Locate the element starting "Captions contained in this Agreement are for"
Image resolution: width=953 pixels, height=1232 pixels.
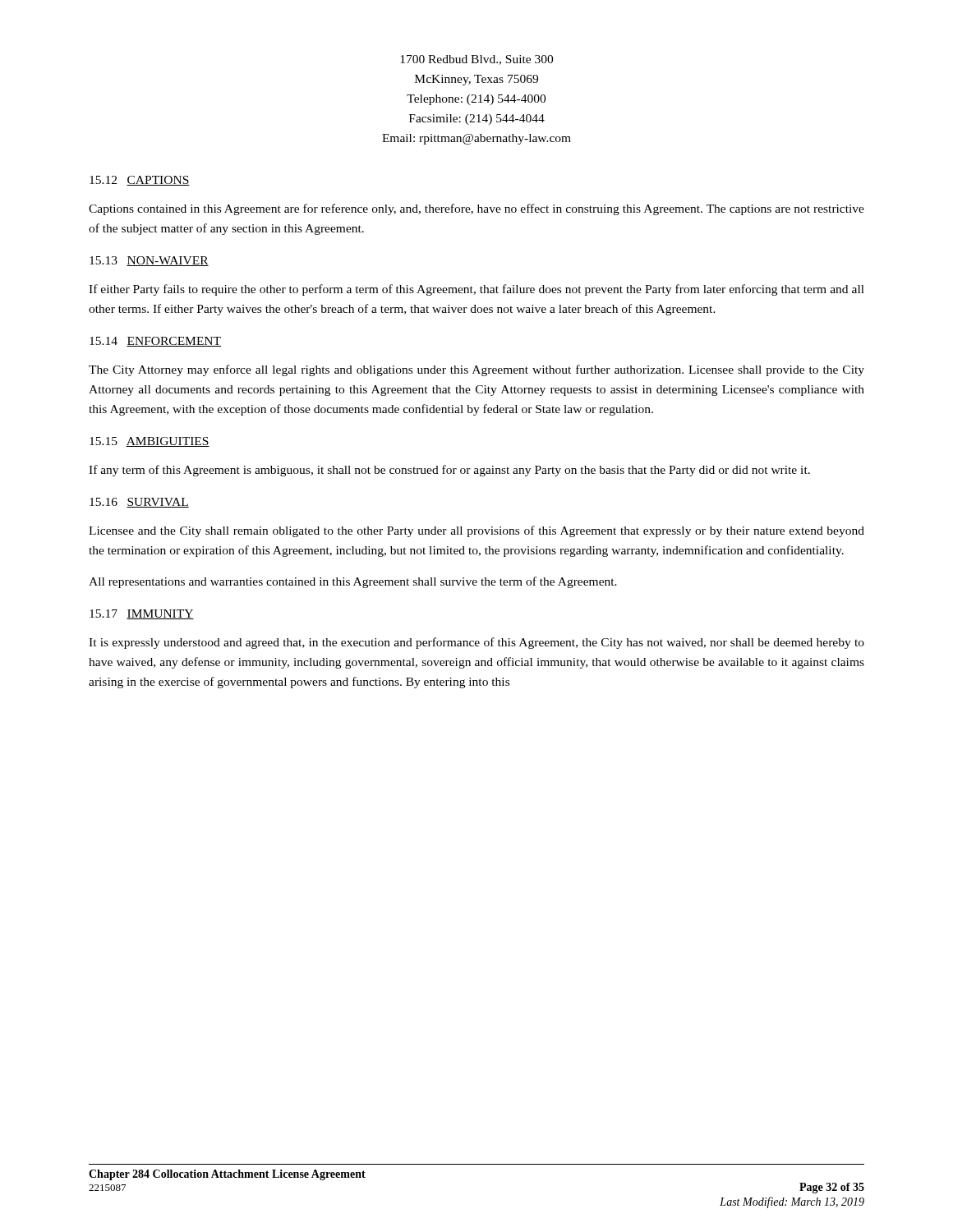click(x=476, y=219)
